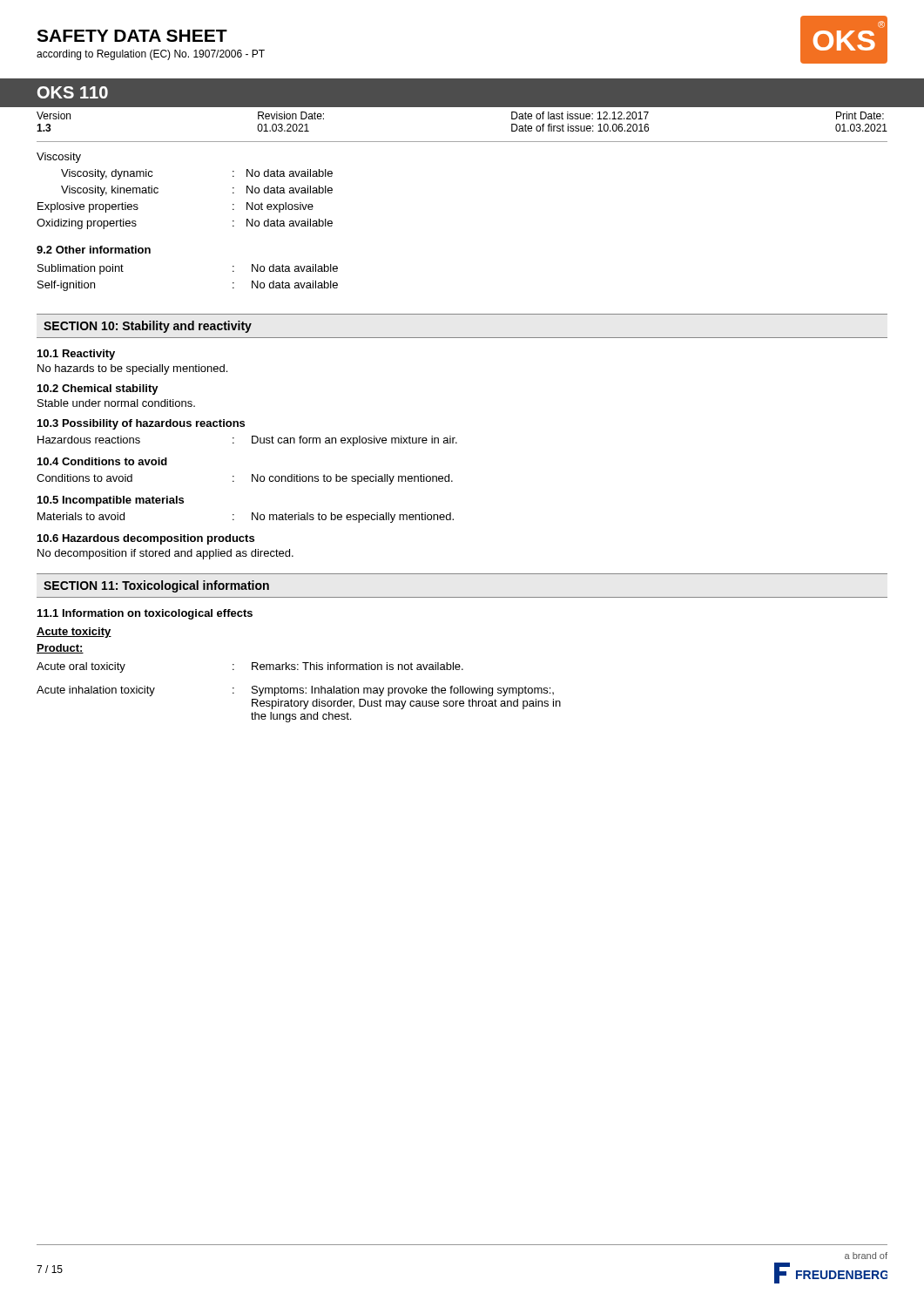The image size is (924, 1307).
Task: Locate the table with the text "Version1.3 Revision Date:01.03.2021 Date"
Action: [x=462, y=126]
